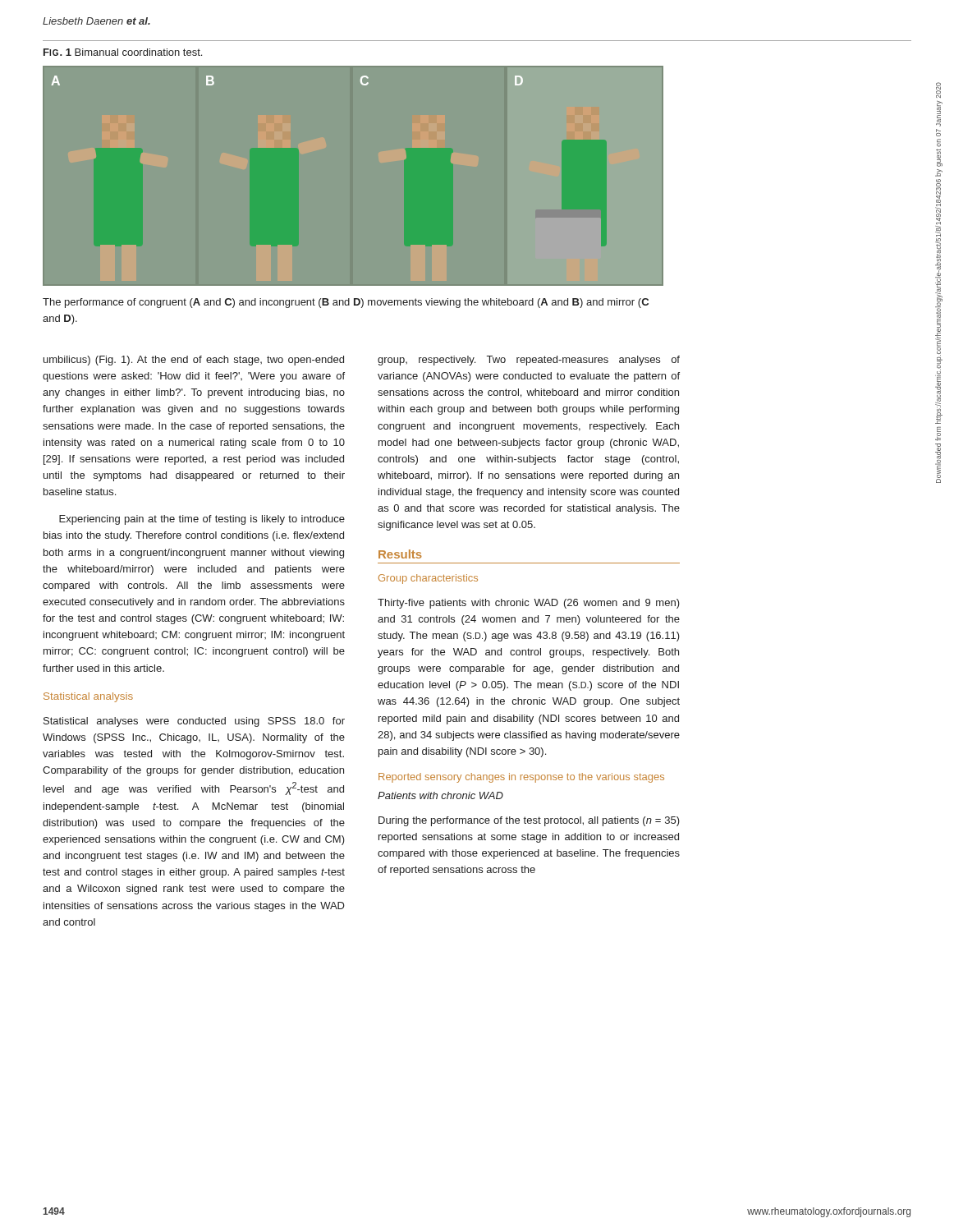The image size is (954, 1232).
Task: Locate the caption with the text "FIG. 1 Bimanual coordination test."
Action: coord(123,52)
